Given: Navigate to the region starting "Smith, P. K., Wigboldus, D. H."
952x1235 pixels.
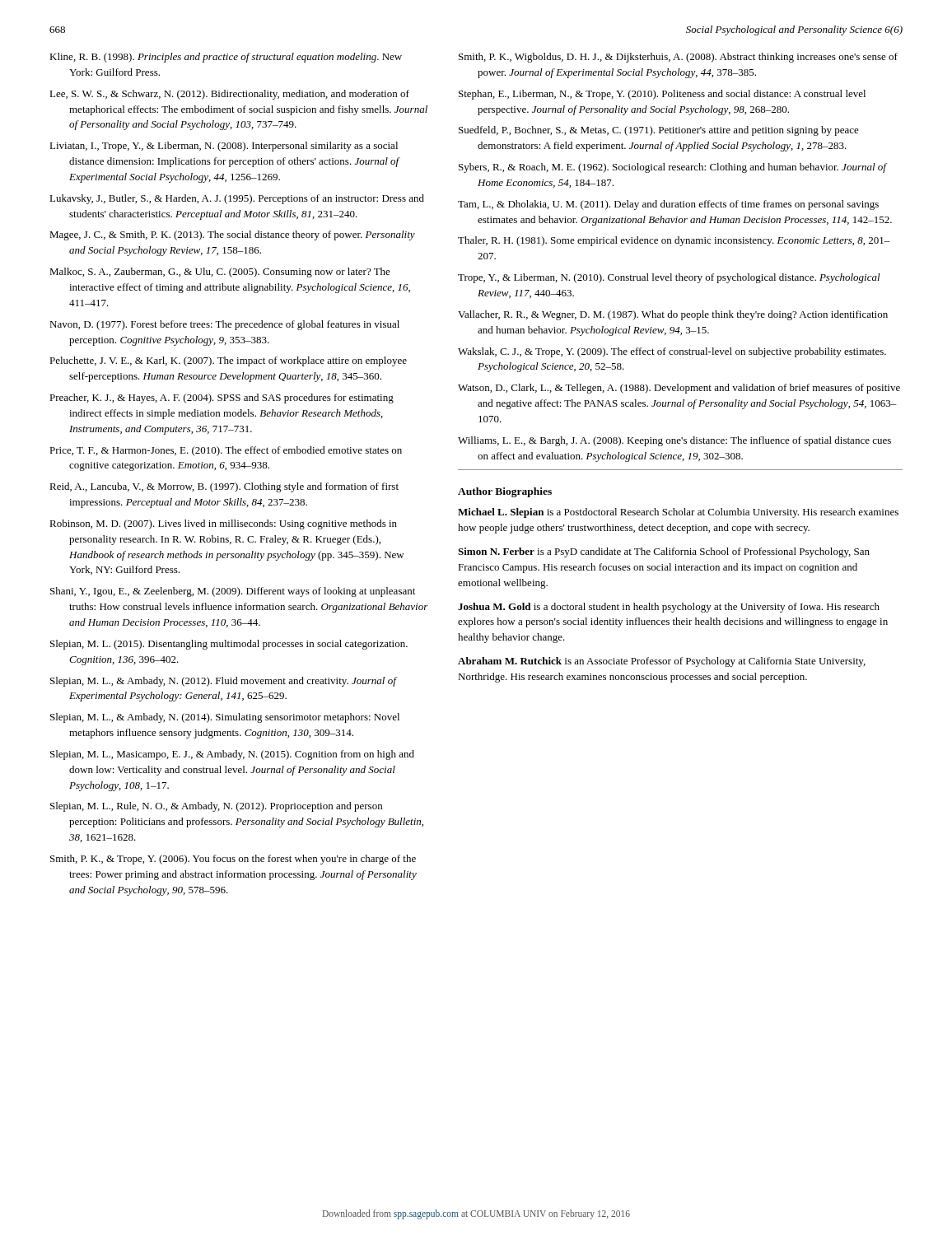Looking at the screenshot, I should click(678, 64).
